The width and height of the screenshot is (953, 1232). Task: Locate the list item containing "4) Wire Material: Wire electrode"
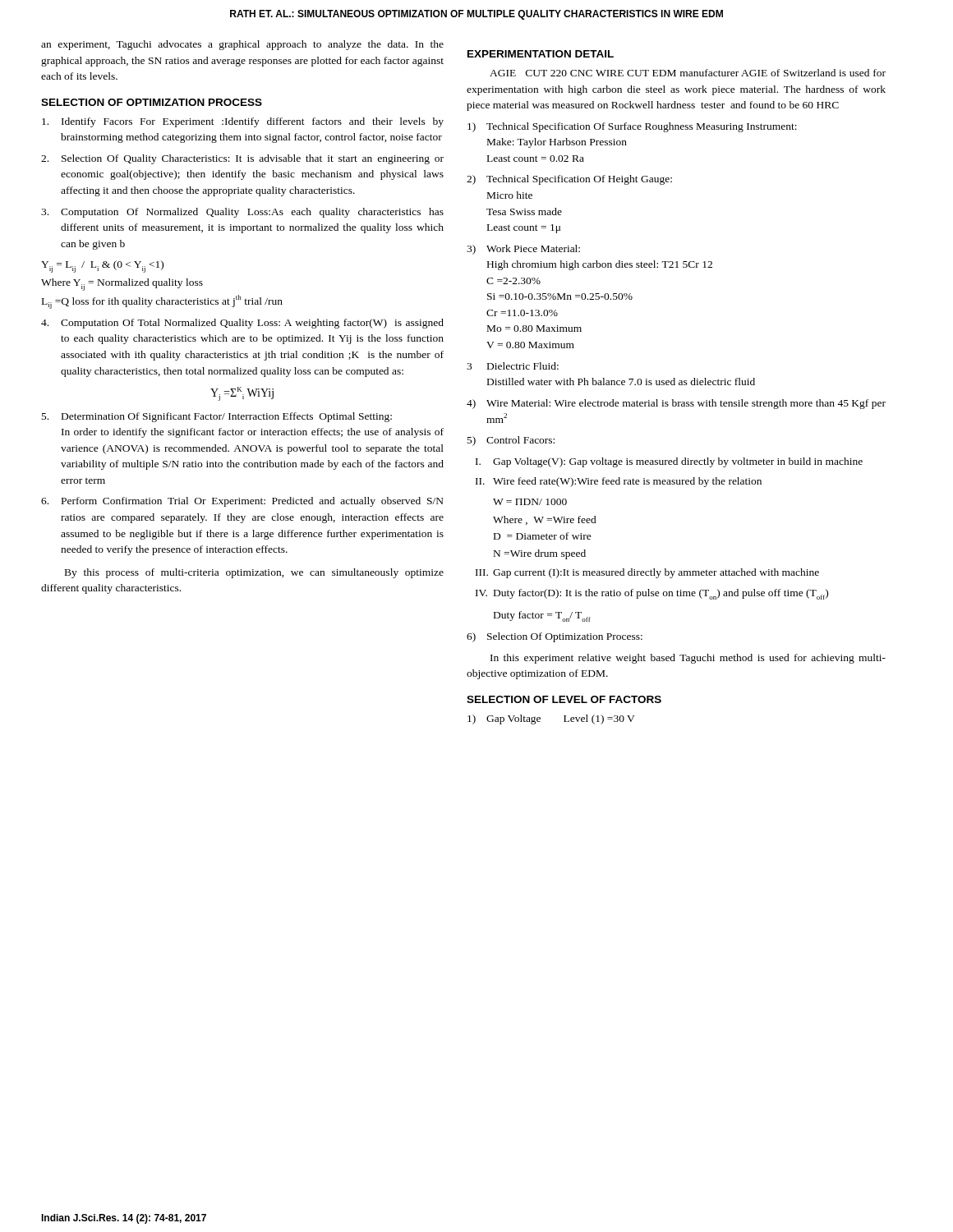click(676, 411)
